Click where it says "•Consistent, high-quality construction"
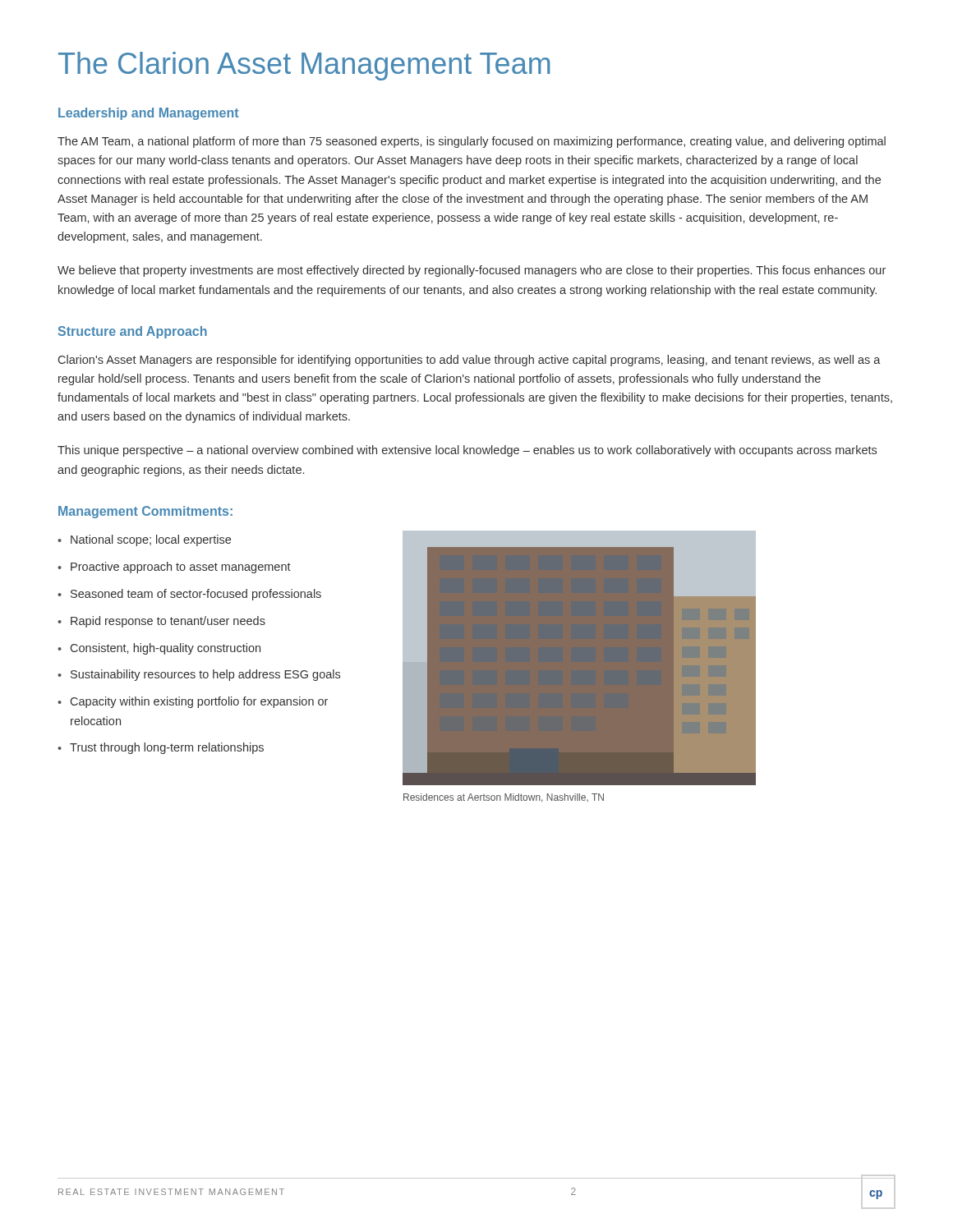Viewport: 953px width, 1232px height. pos(159,649)
